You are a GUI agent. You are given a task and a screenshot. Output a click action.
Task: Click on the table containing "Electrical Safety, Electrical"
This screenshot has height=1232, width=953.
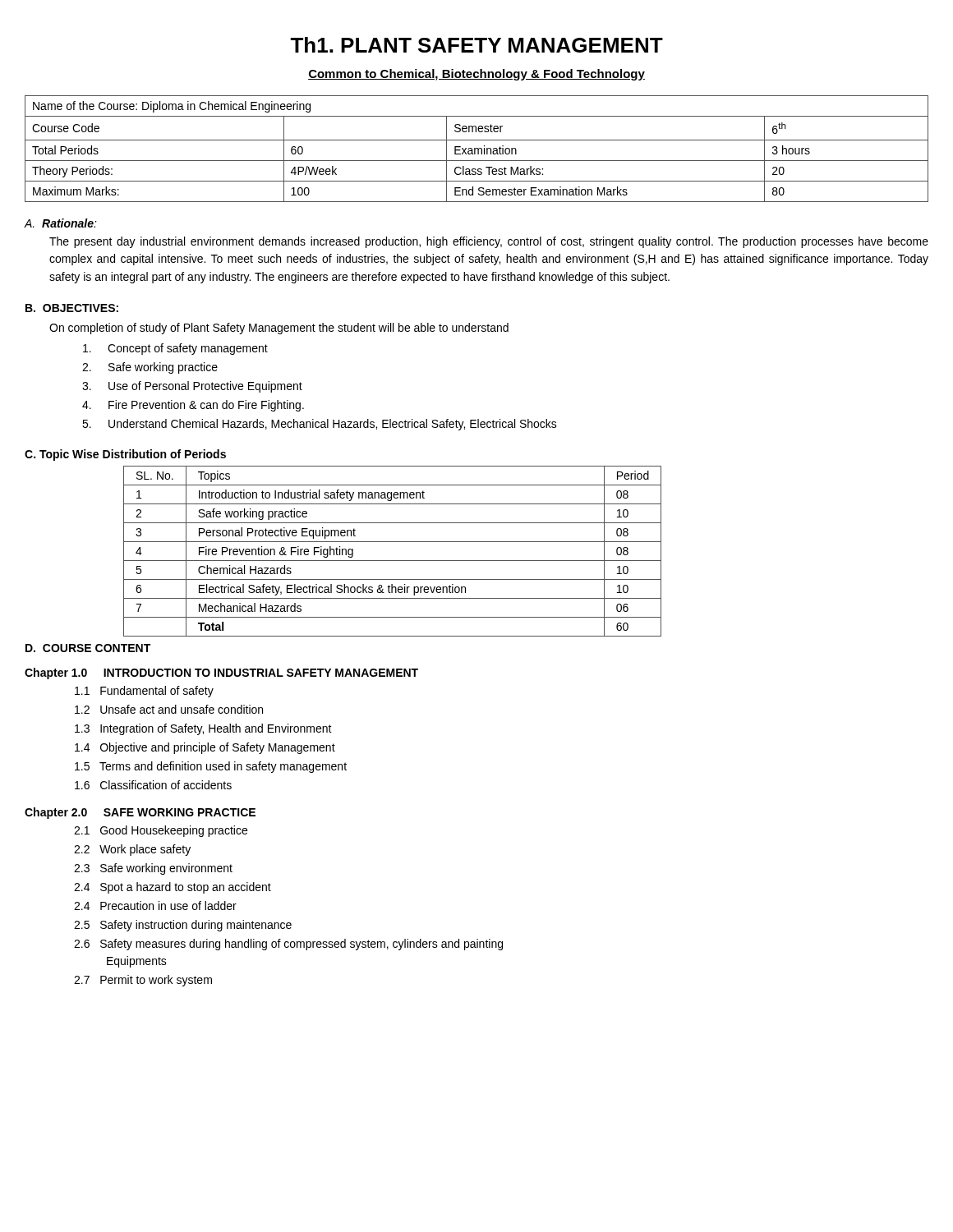click(501, 551)
